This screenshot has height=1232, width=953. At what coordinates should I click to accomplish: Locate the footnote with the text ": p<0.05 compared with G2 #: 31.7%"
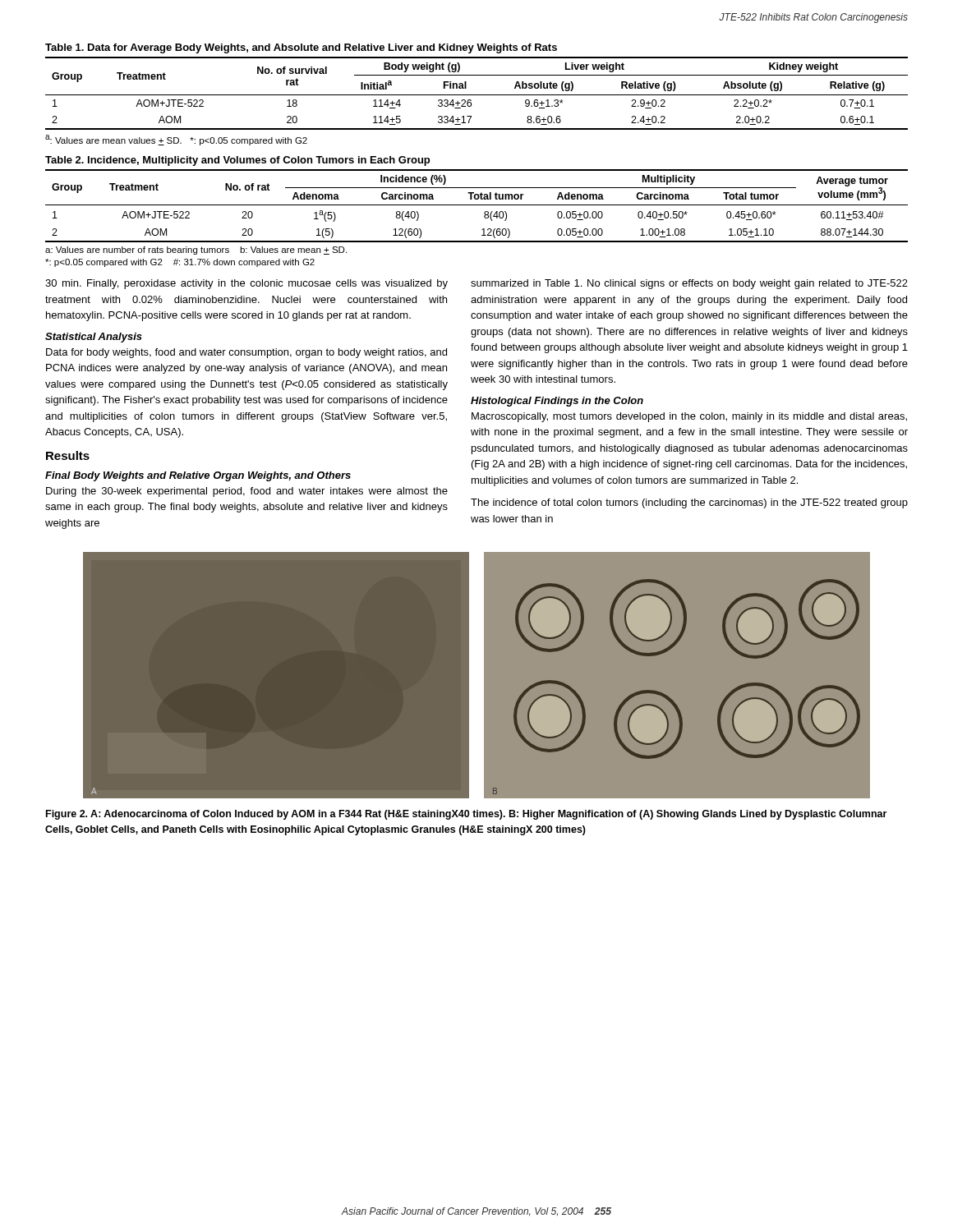pos(180,262)
